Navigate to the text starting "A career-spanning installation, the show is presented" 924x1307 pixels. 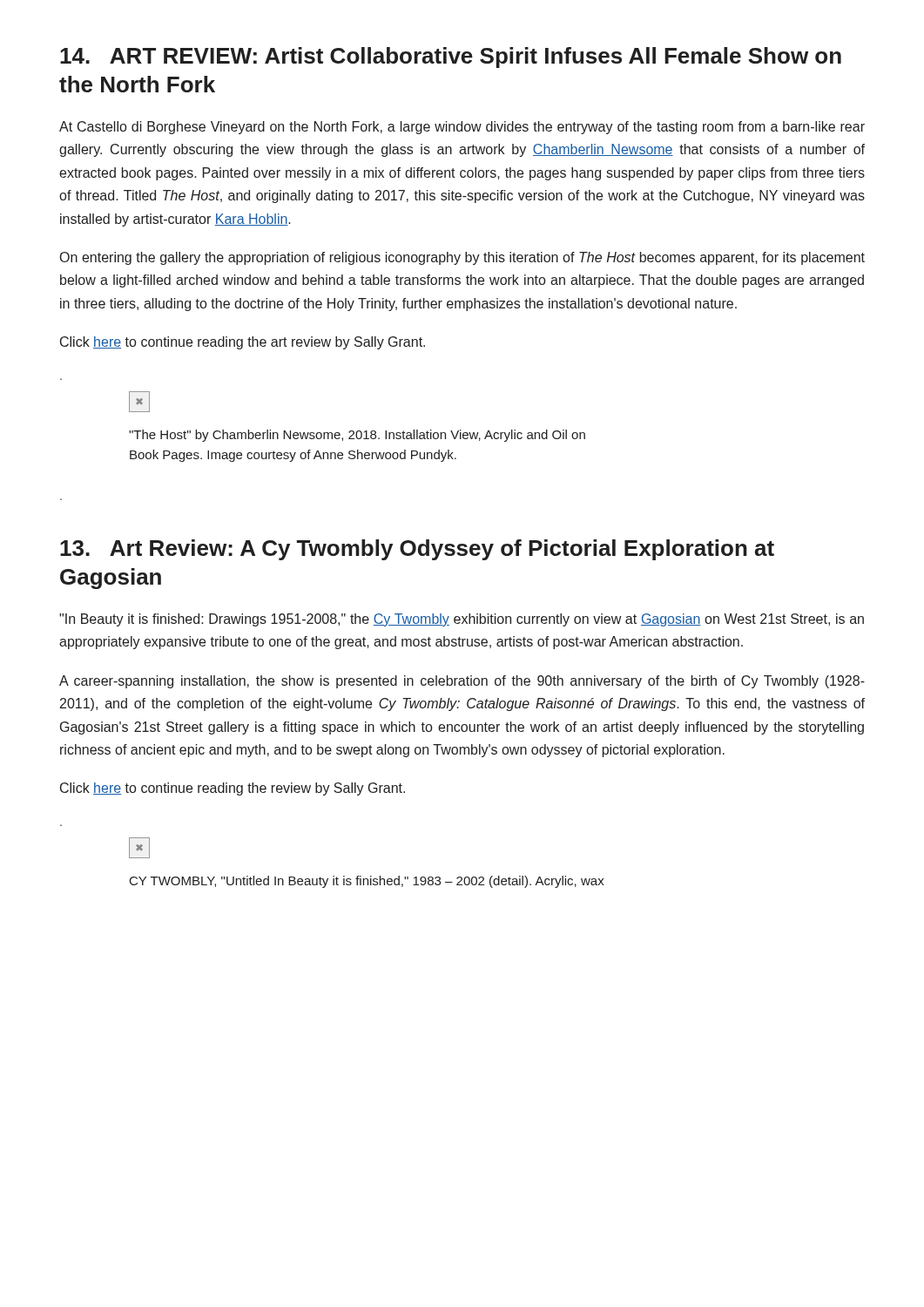click(462, 715)
